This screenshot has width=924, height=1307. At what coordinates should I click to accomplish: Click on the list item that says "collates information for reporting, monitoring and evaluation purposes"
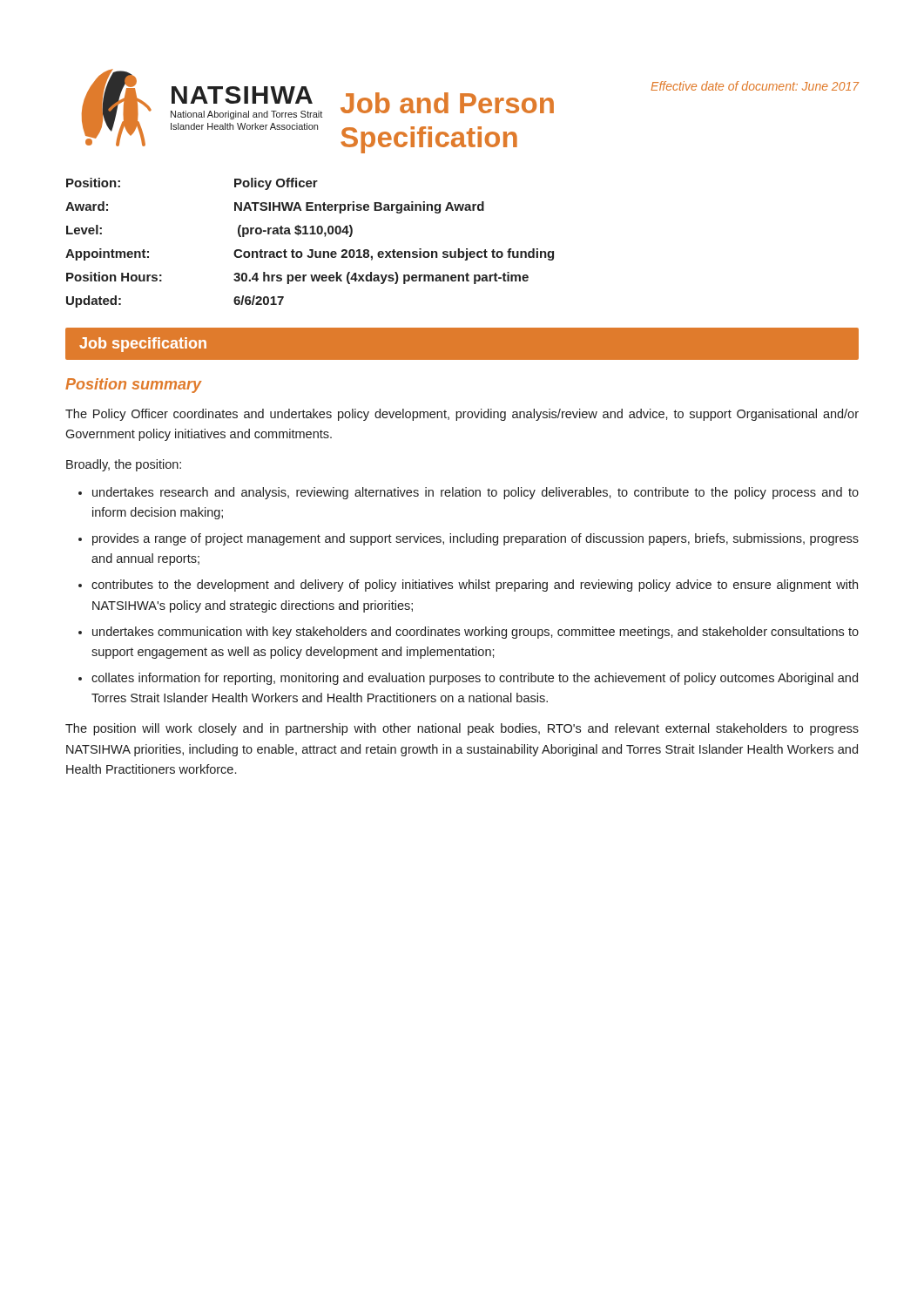[x=475, y=688]
